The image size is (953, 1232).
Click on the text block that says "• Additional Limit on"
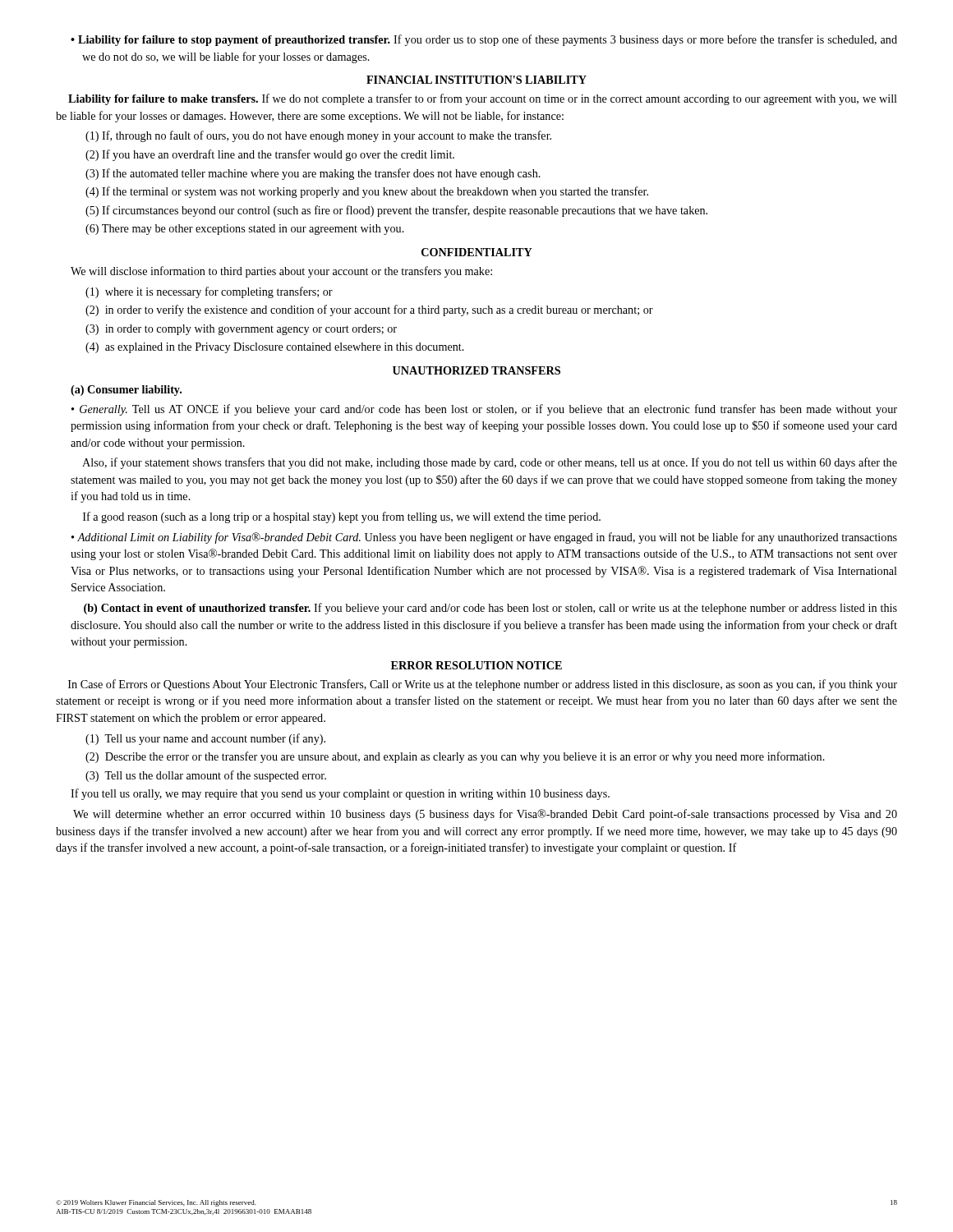(x=484, y=562)
